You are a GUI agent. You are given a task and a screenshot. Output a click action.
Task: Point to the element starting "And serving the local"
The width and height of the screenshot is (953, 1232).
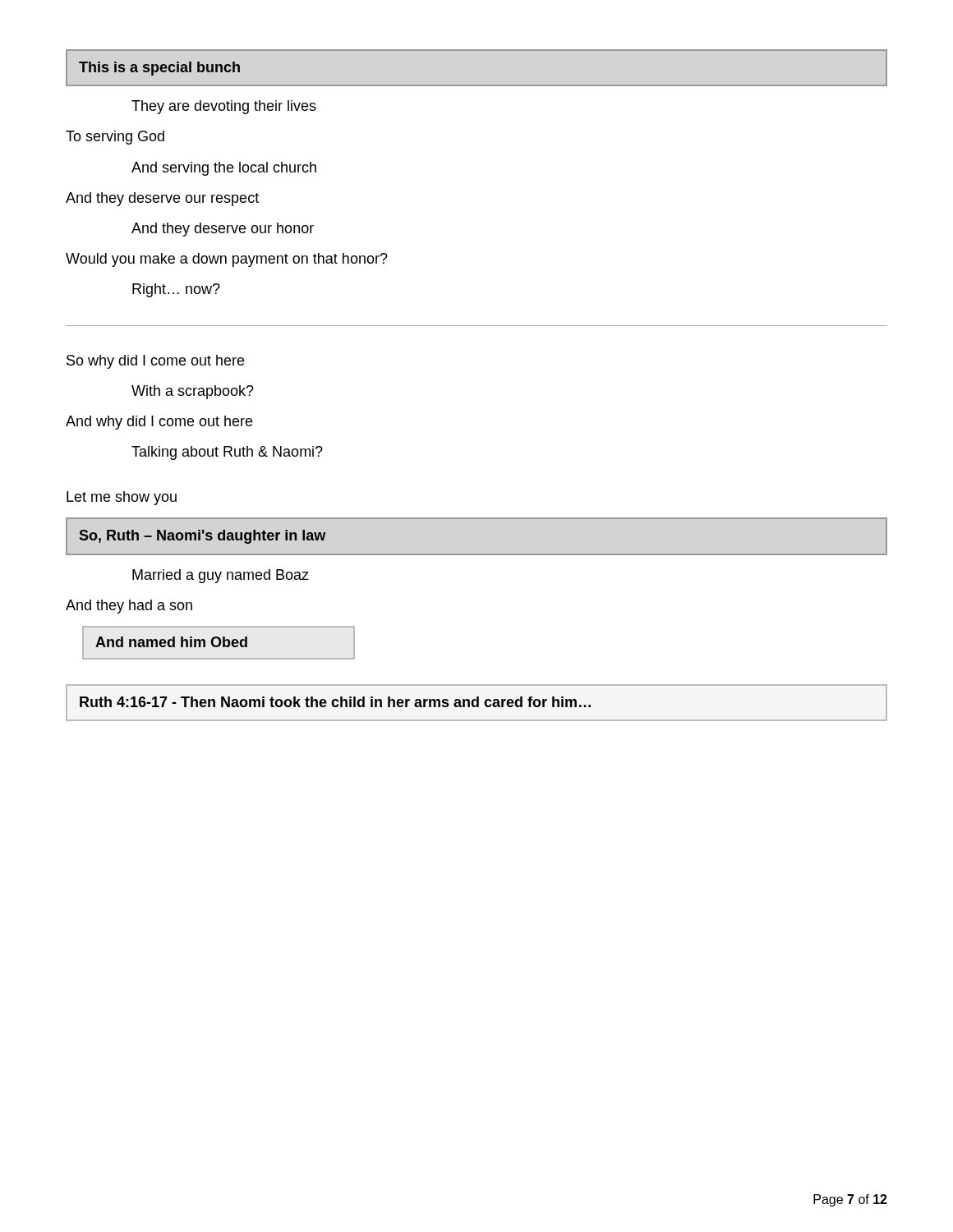coord(224,167)
